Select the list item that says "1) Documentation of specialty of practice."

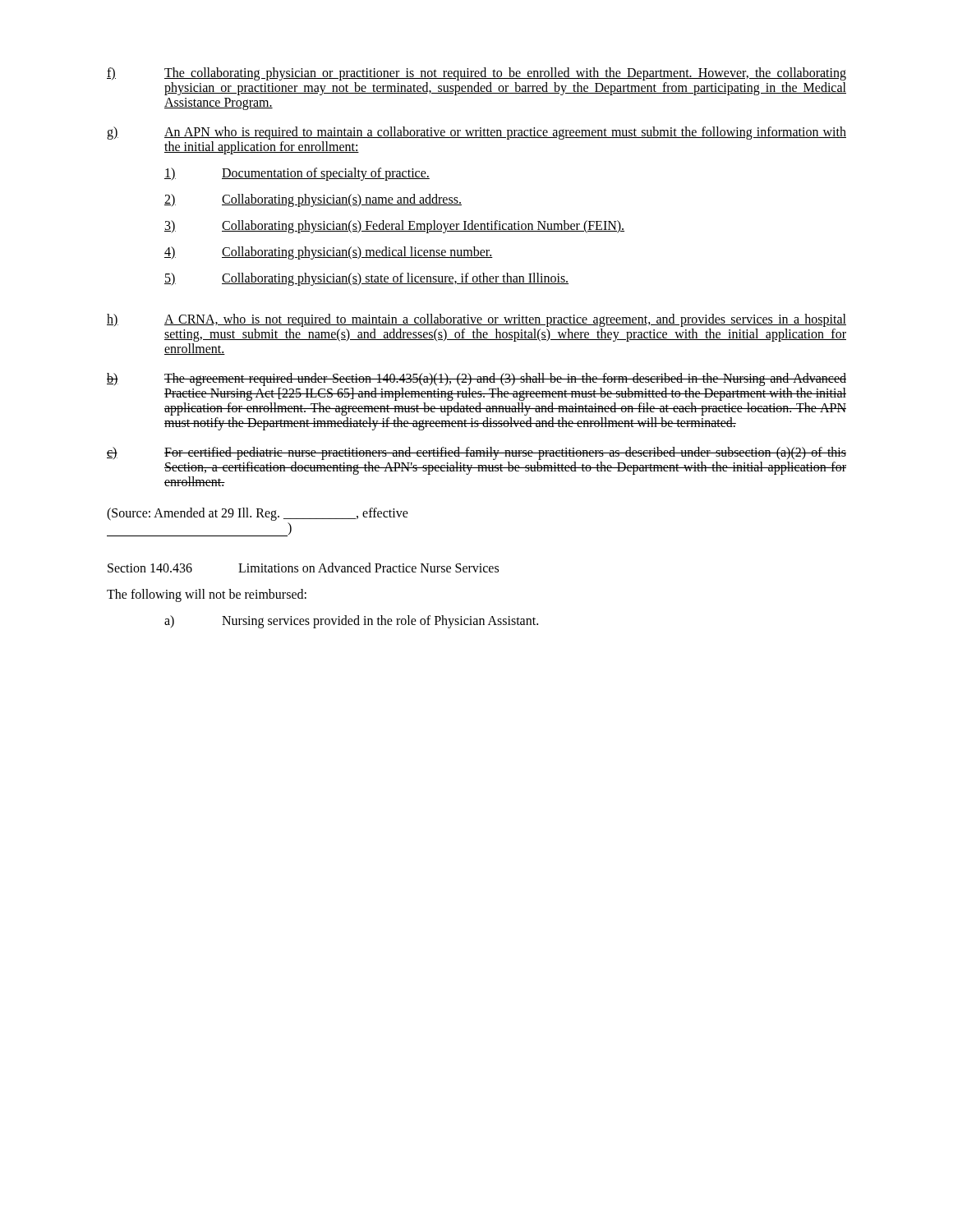point(297,174)
